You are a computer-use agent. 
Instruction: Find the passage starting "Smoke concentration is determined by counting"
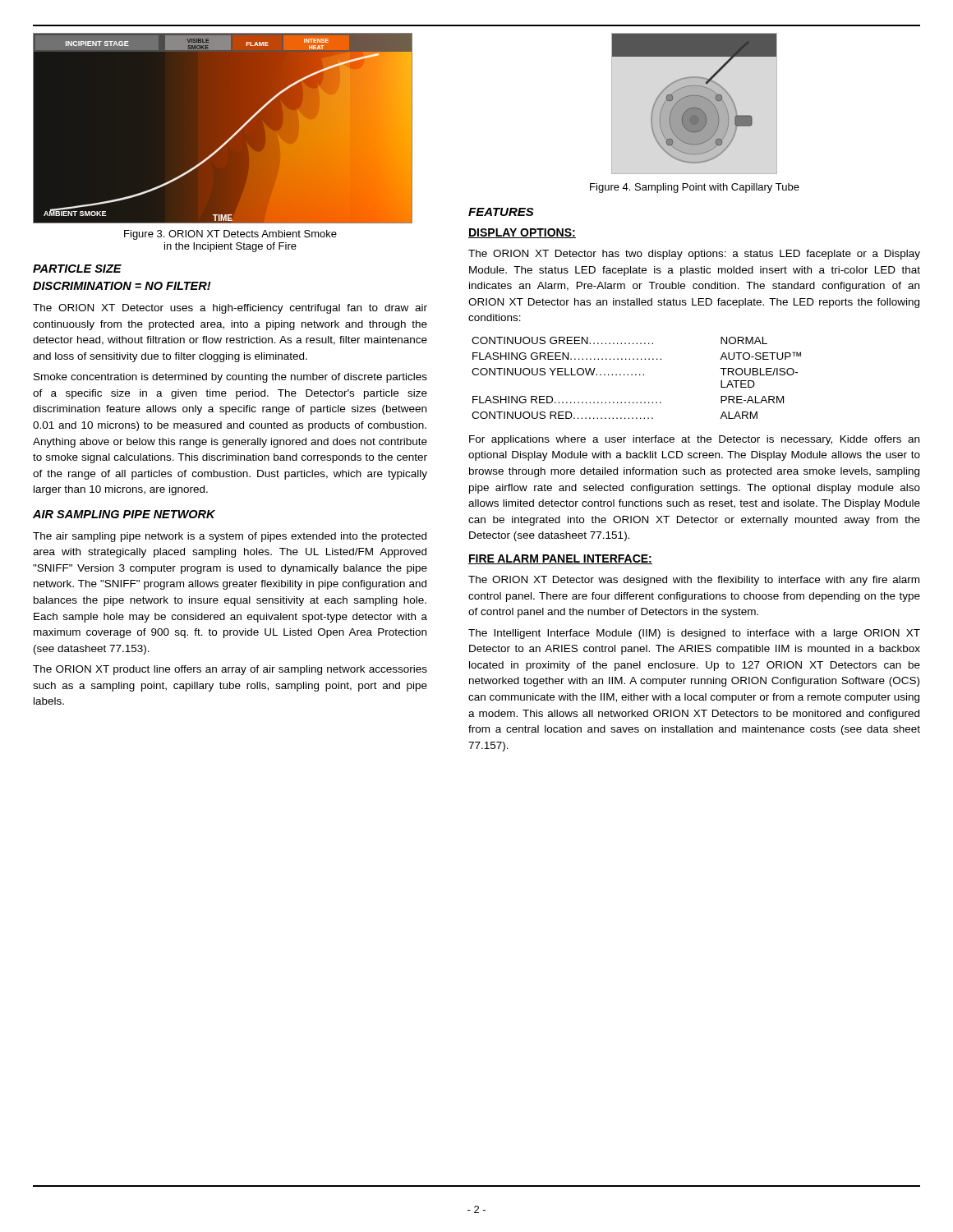coord(230,433)
